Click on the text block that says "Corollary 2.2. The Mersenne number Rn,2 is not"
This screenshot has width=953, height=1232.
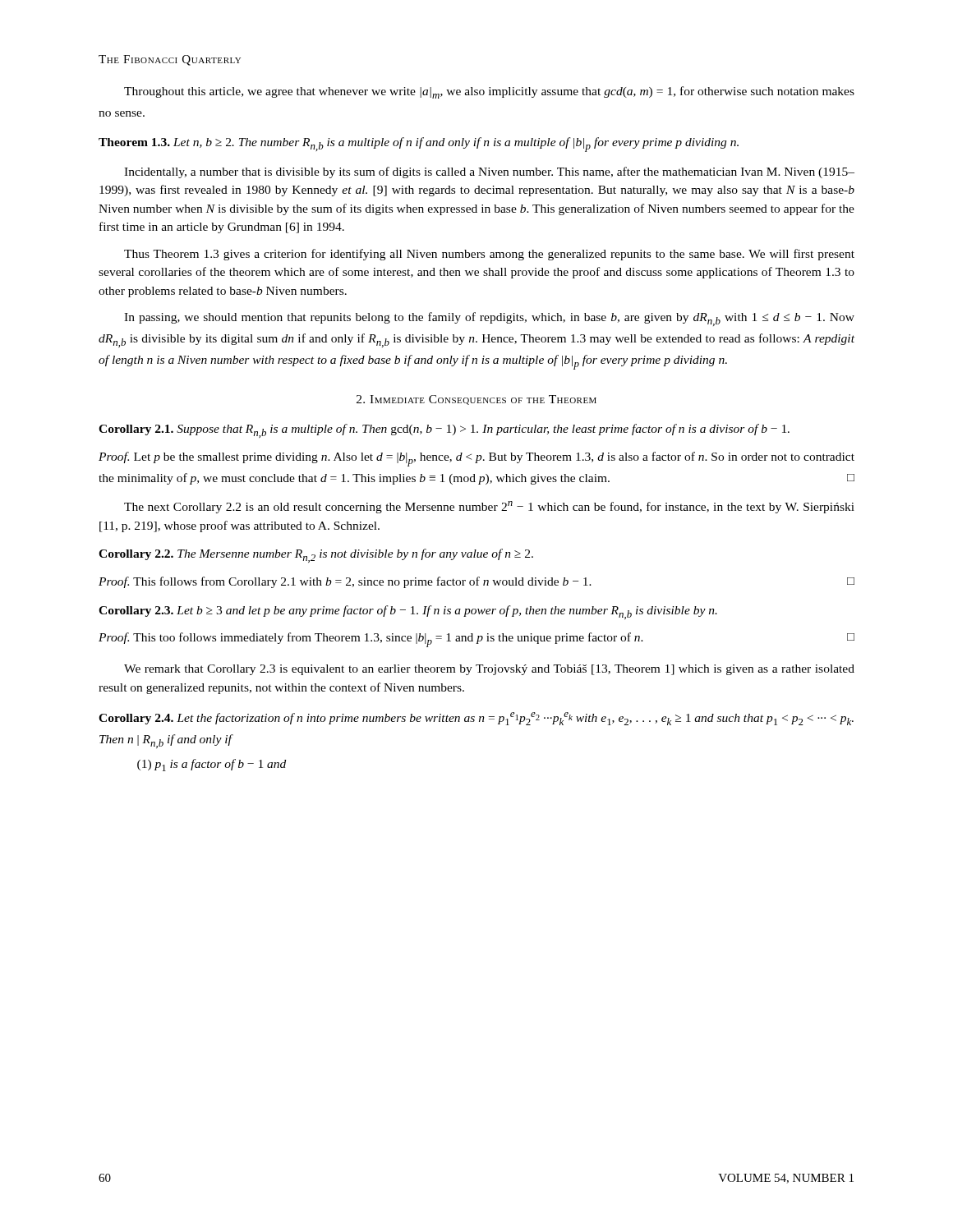click(x=476, y=555)
